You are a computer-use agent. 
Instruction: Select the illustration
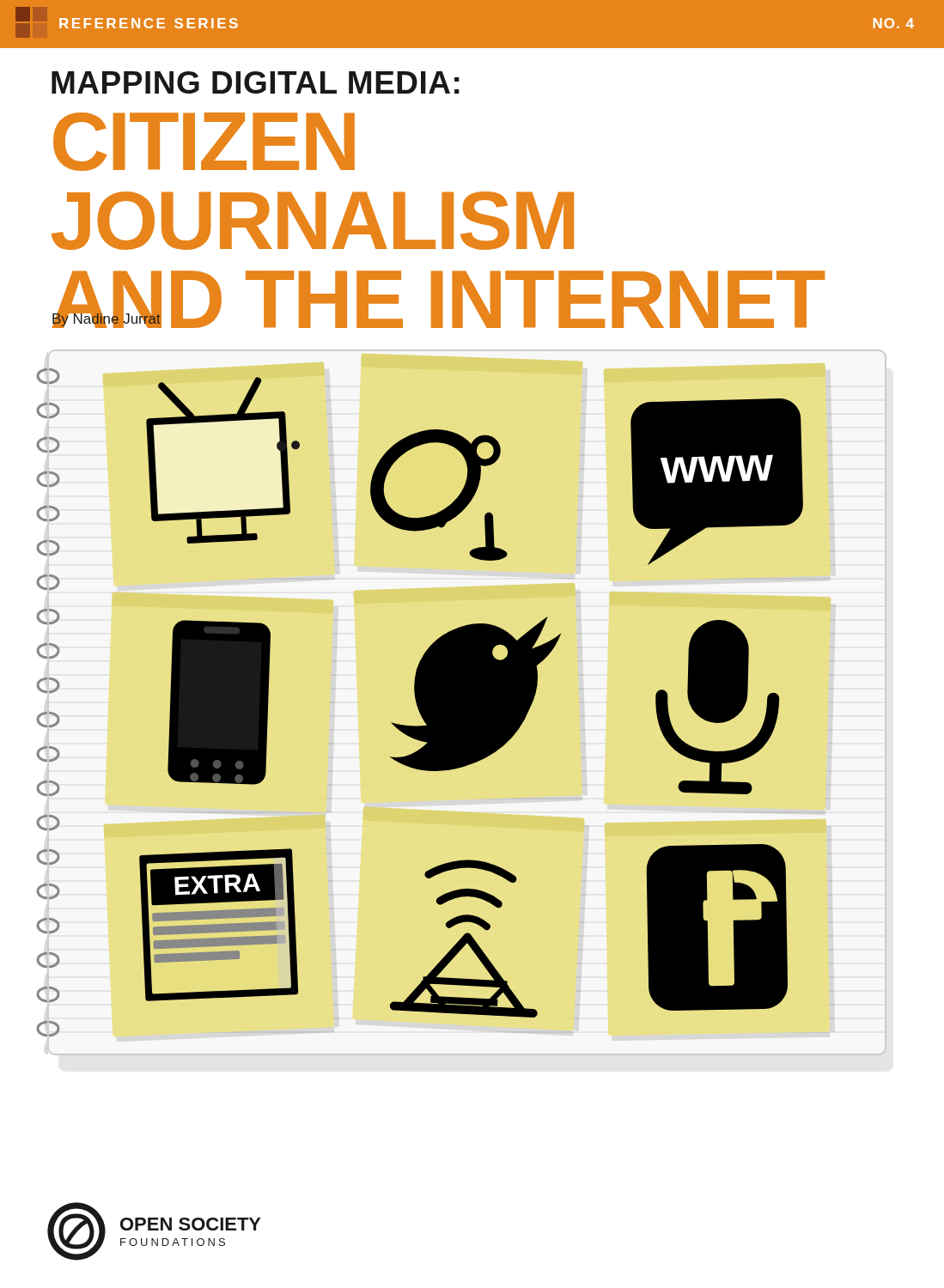tap(472, 714)
